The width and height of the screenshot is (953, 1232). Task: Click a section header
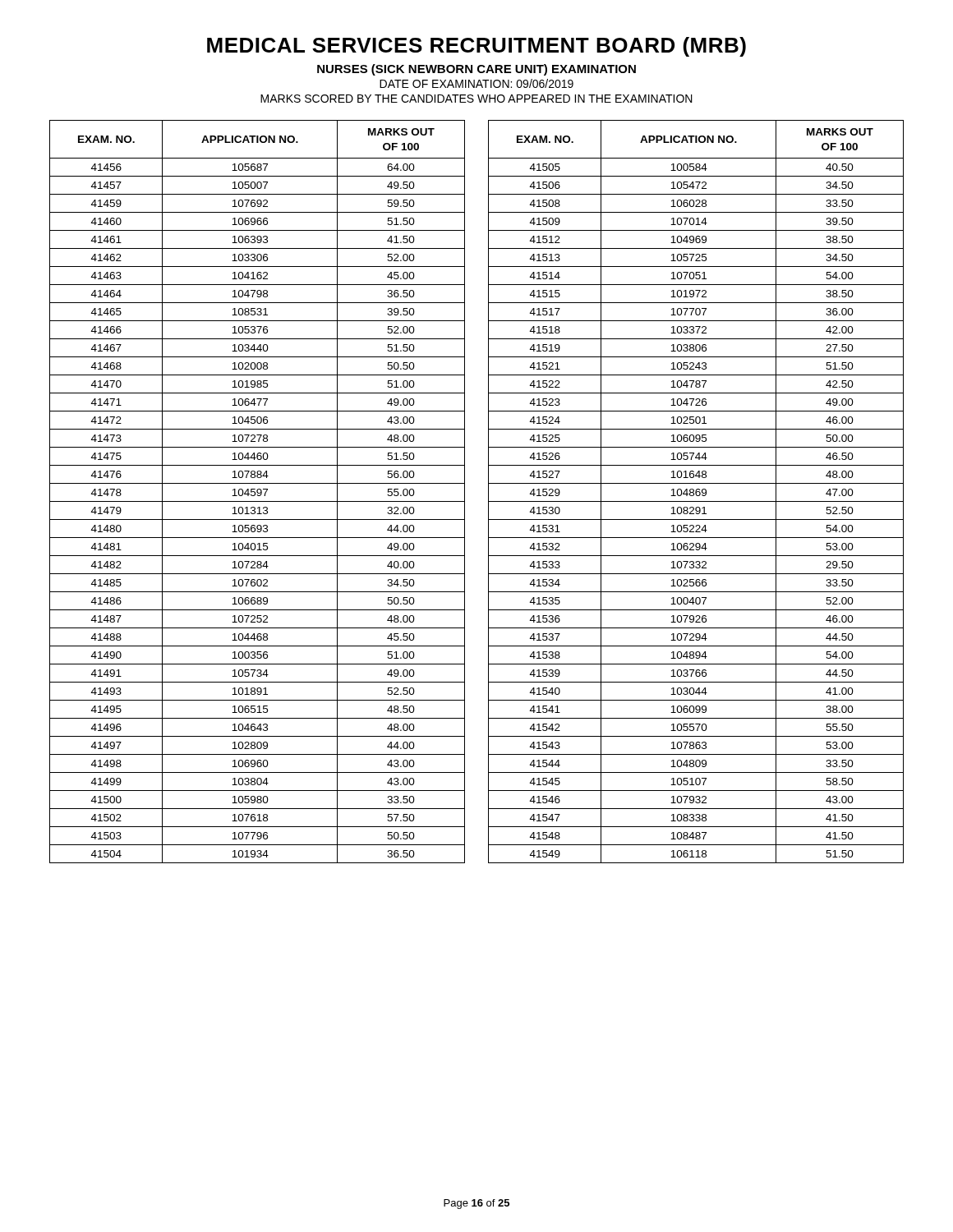tap(476, 69)
